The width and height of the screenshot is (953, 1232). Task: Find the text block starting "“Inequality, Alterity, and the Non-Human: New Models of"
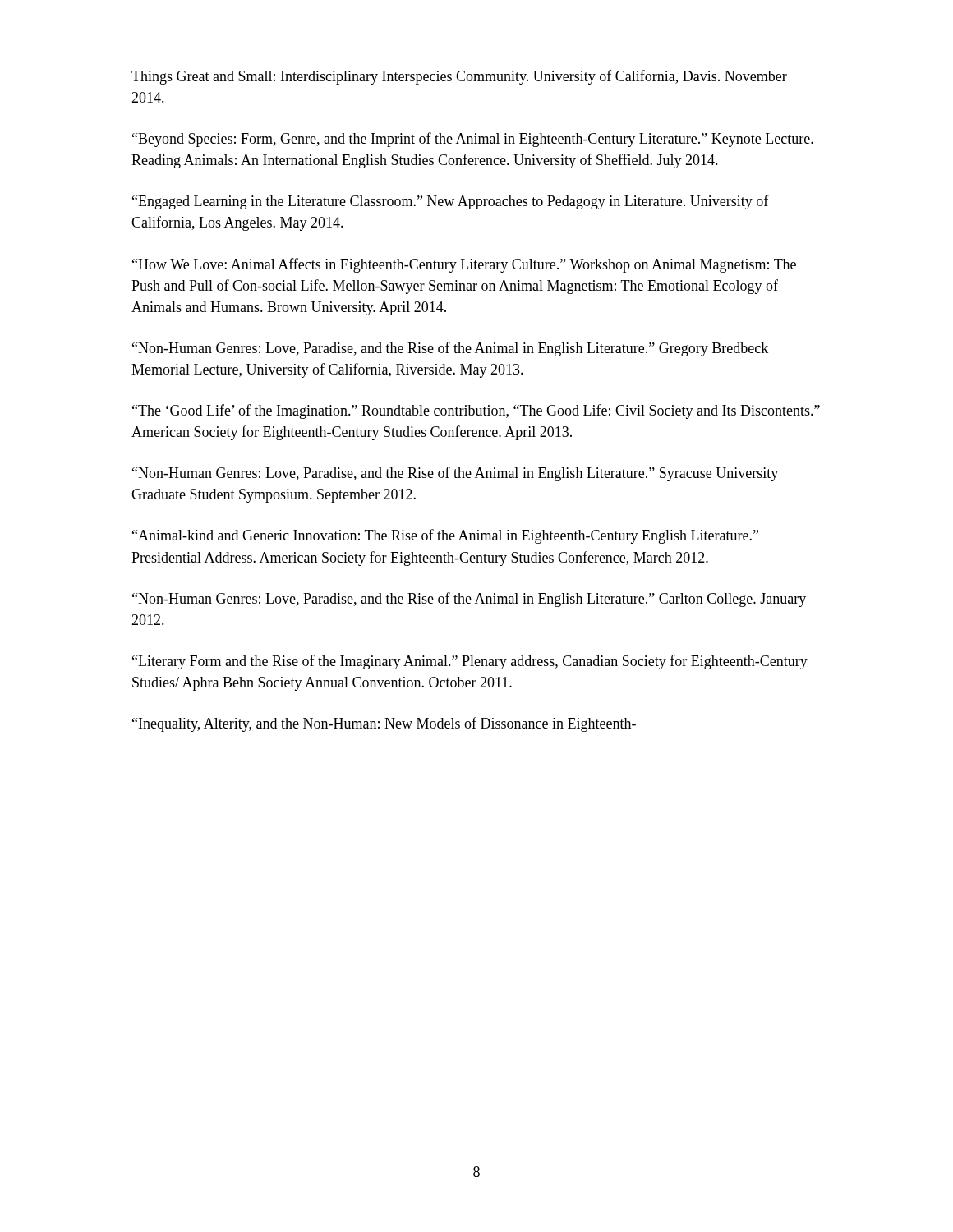[384, 724]
